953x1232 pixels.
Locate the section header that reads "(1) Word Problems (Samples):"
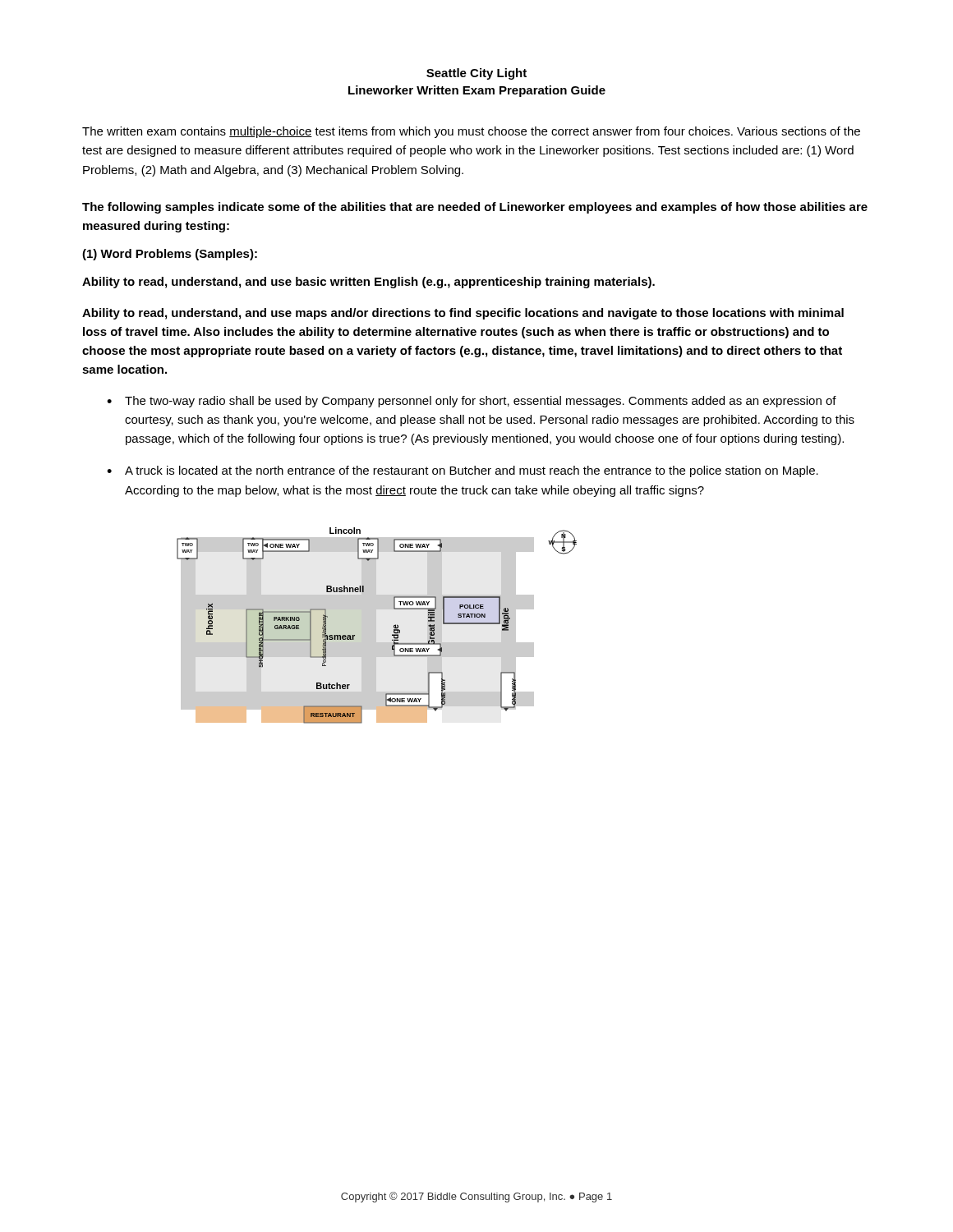[170, 254]
